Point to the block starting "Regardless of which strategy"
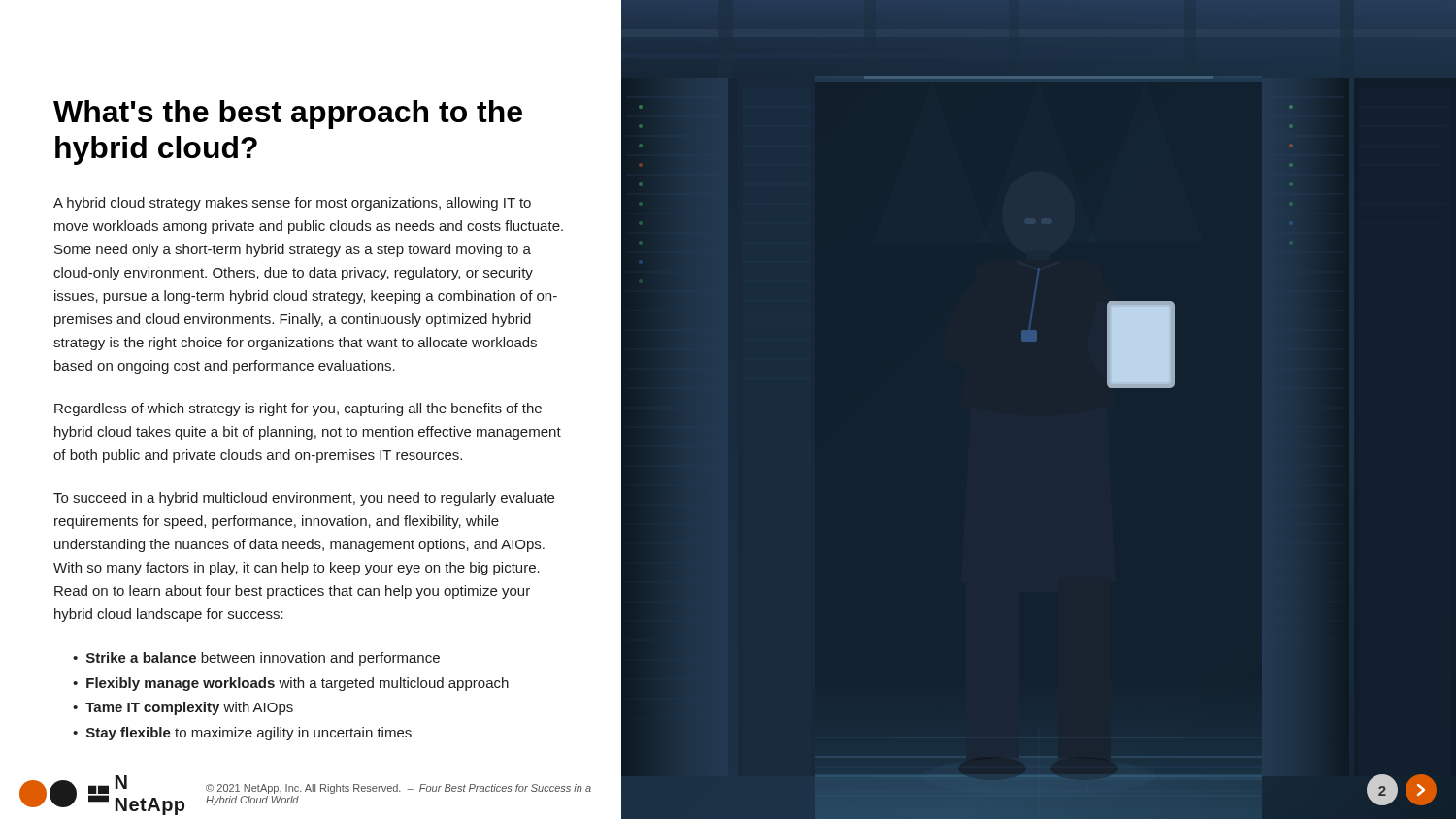The width and height of the screenshot is (1456, 819). click(x=307, y=431)
